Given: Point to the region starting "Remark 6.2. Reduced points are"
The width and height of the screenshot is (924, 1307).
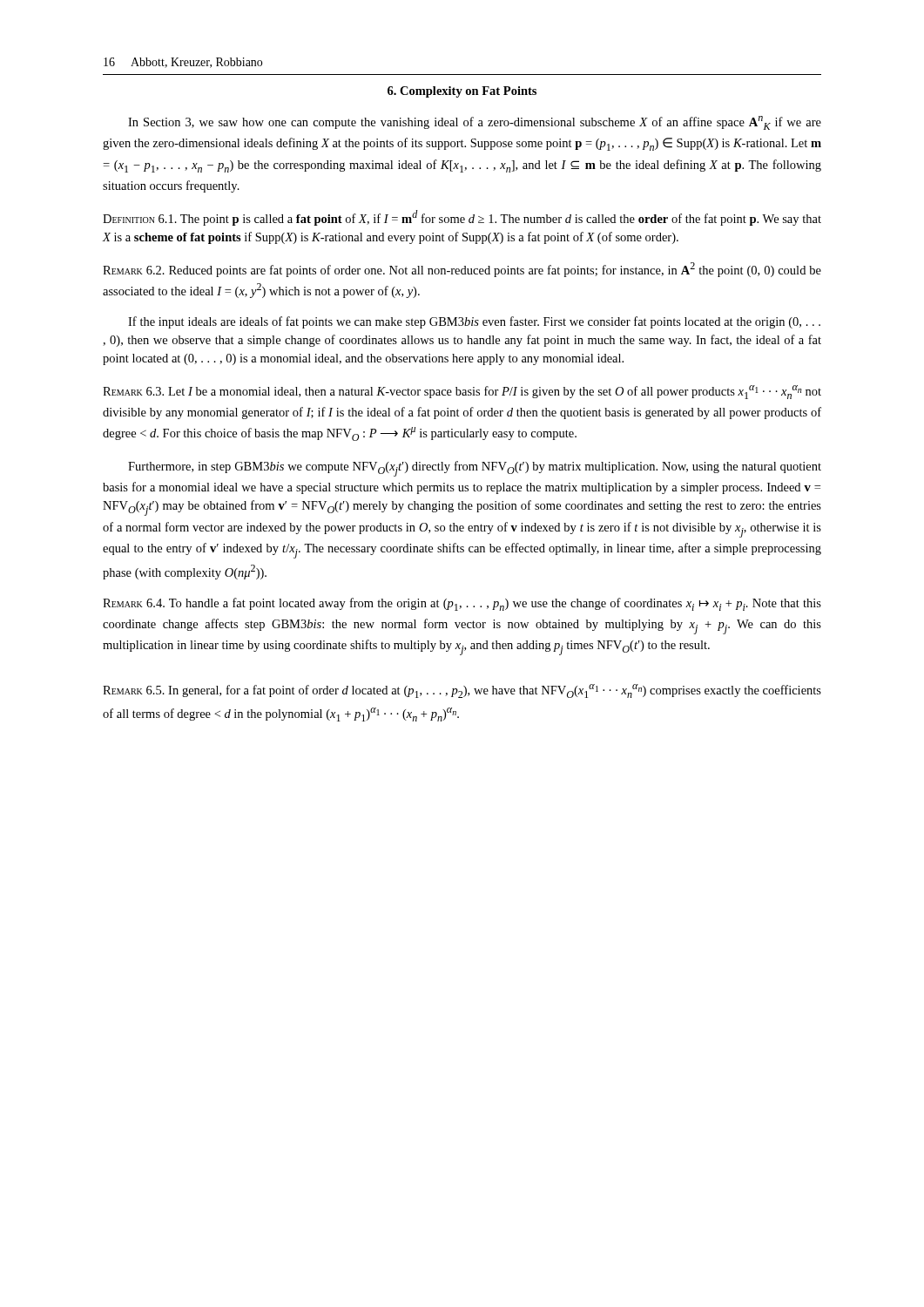Looking at the screenshot, I should point(462,279).
